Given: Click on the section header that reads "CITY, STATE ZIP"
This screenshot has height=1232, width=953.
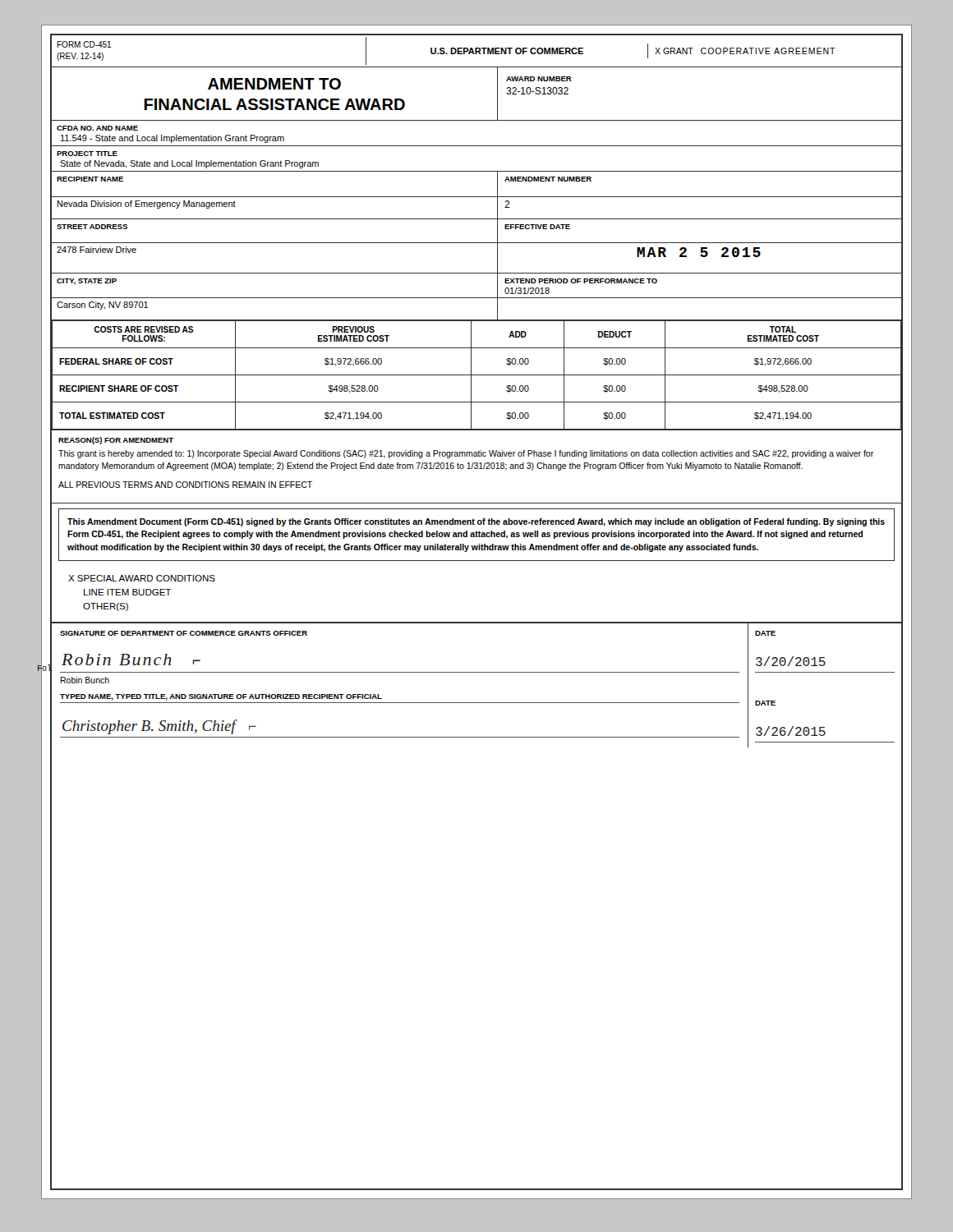Looking at the screenshot, I should [87, 280].
